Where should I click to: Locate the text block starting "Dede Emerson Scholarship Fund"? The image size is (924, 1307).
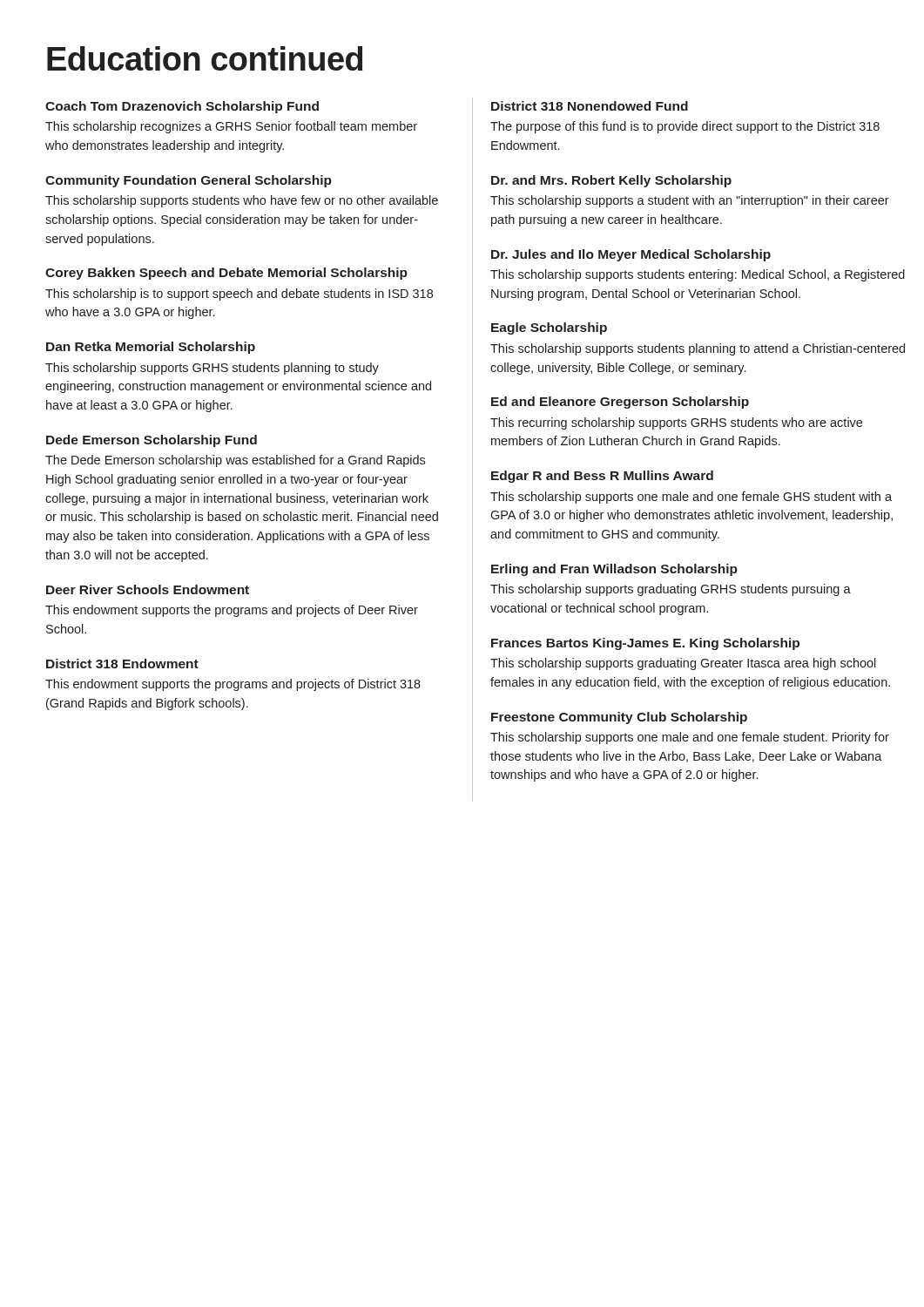pyautogui.click(x=243, y=440)
